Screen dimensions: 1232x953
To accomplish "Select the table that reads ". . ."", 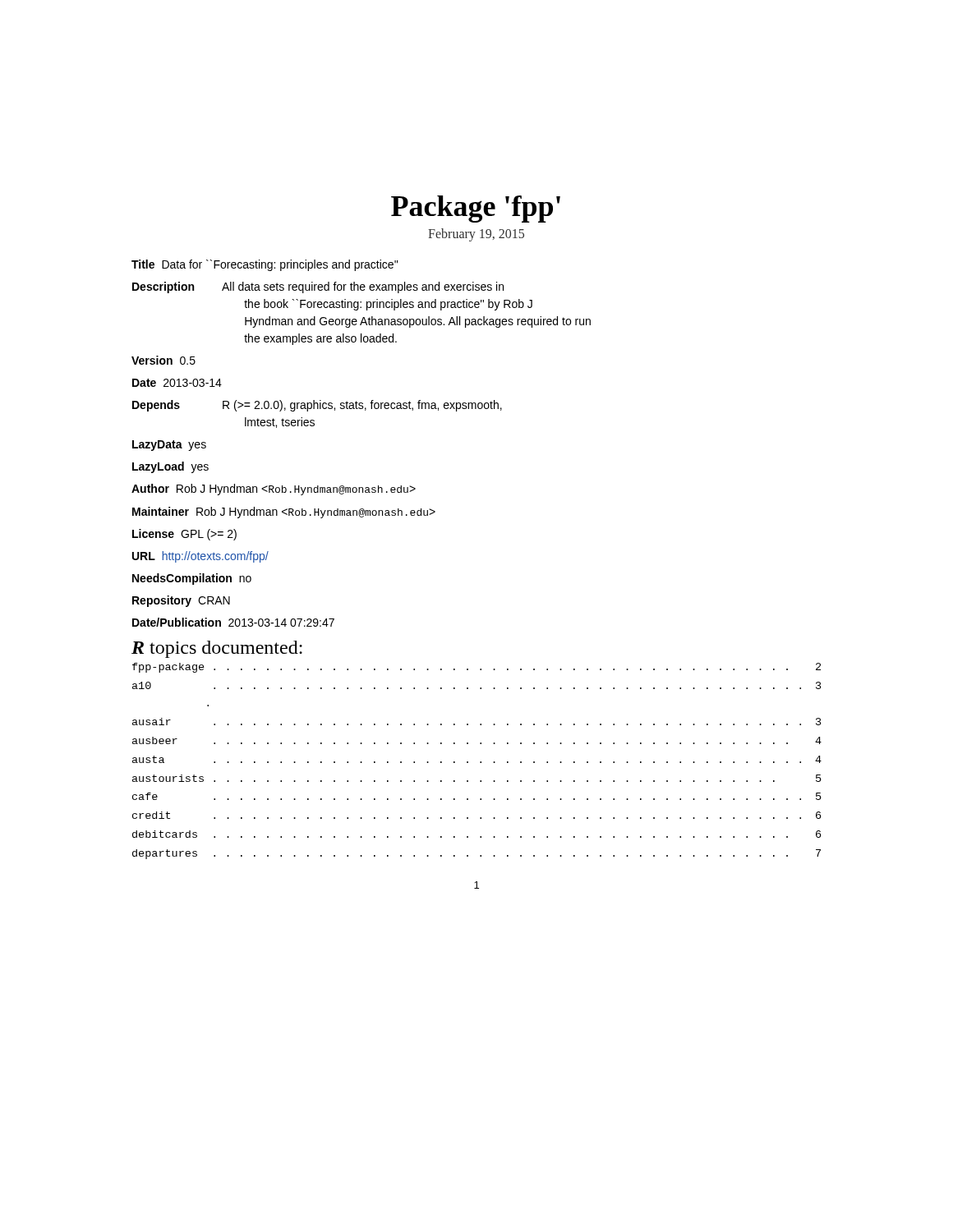I will 476,761.
